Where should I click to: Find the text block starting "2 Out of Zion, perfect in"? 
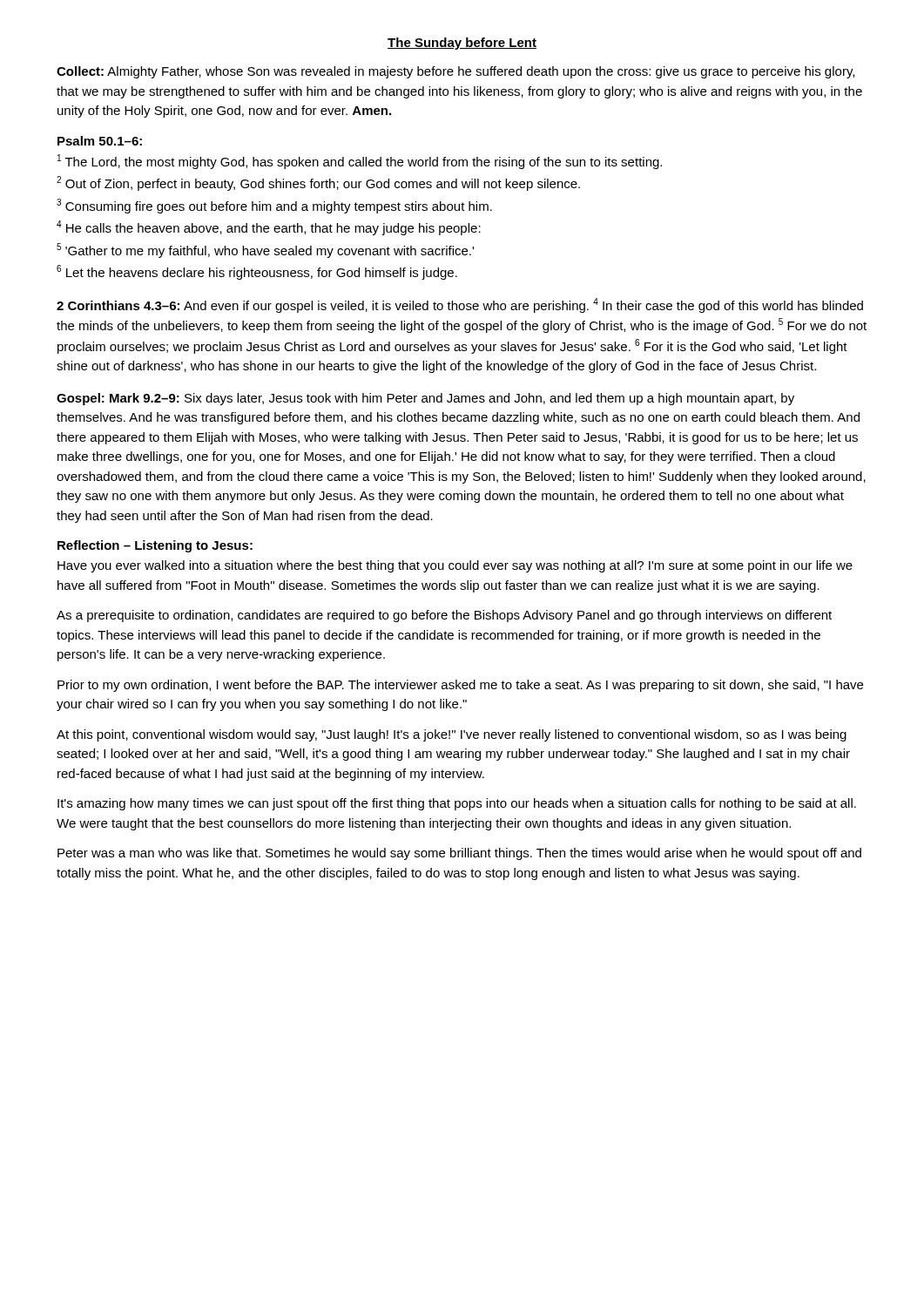point(319,183)
